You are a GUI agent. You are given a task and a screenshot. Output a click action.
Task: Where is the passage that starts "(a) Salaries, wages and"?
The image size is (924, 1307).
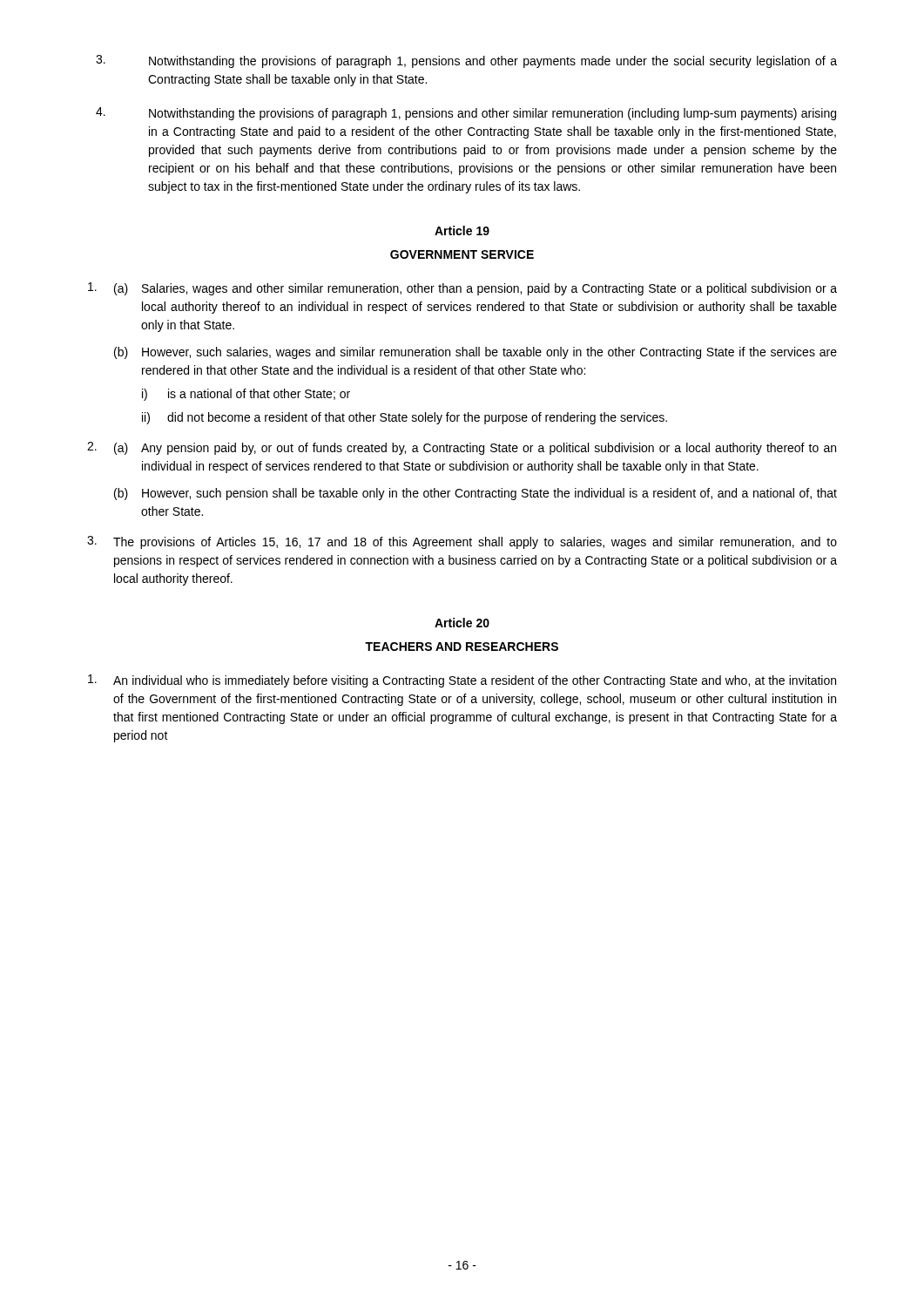(462, 353)
